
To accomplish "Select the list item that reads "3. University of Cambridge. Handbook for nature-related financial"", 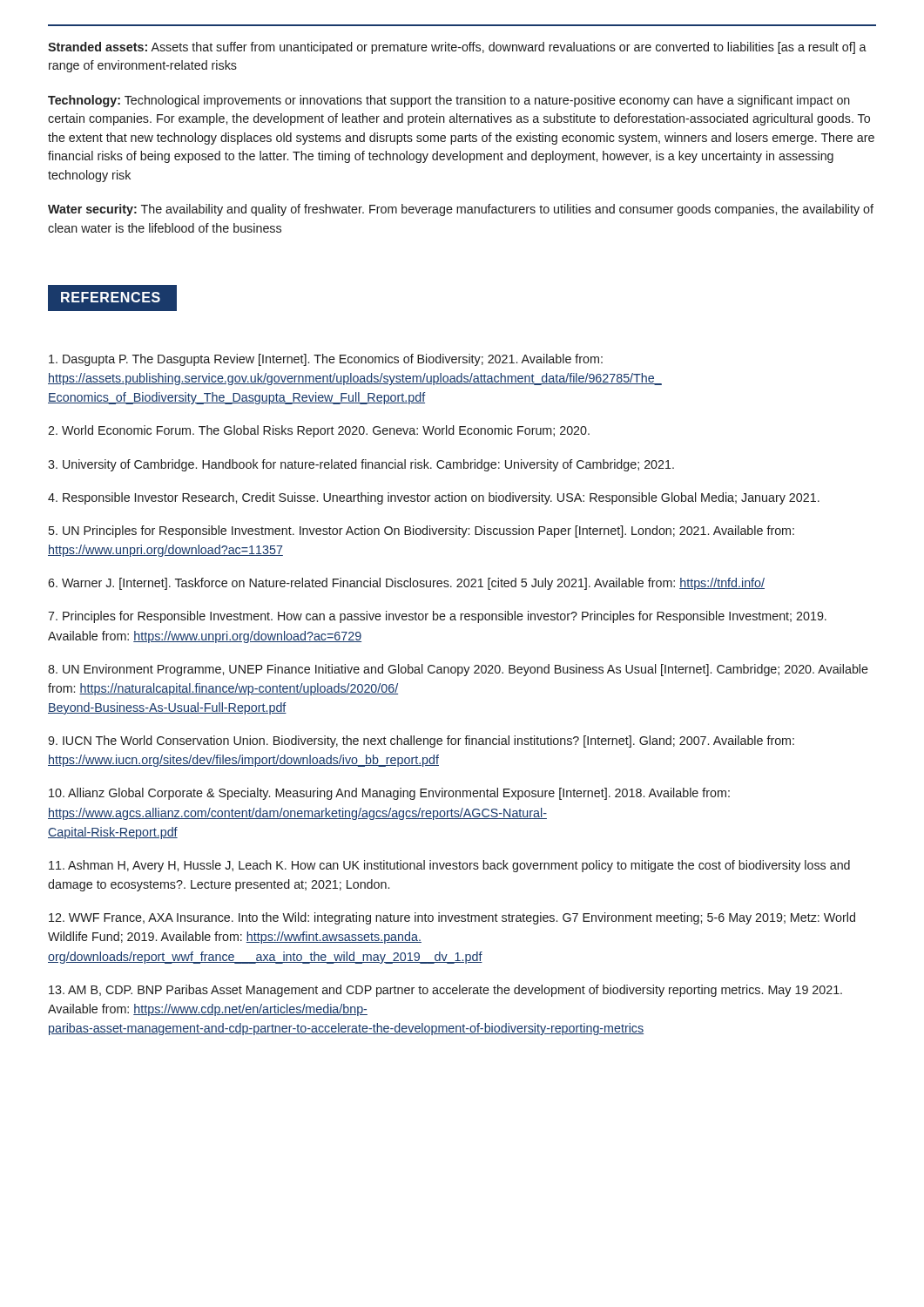I will click(x=361, y=464).
